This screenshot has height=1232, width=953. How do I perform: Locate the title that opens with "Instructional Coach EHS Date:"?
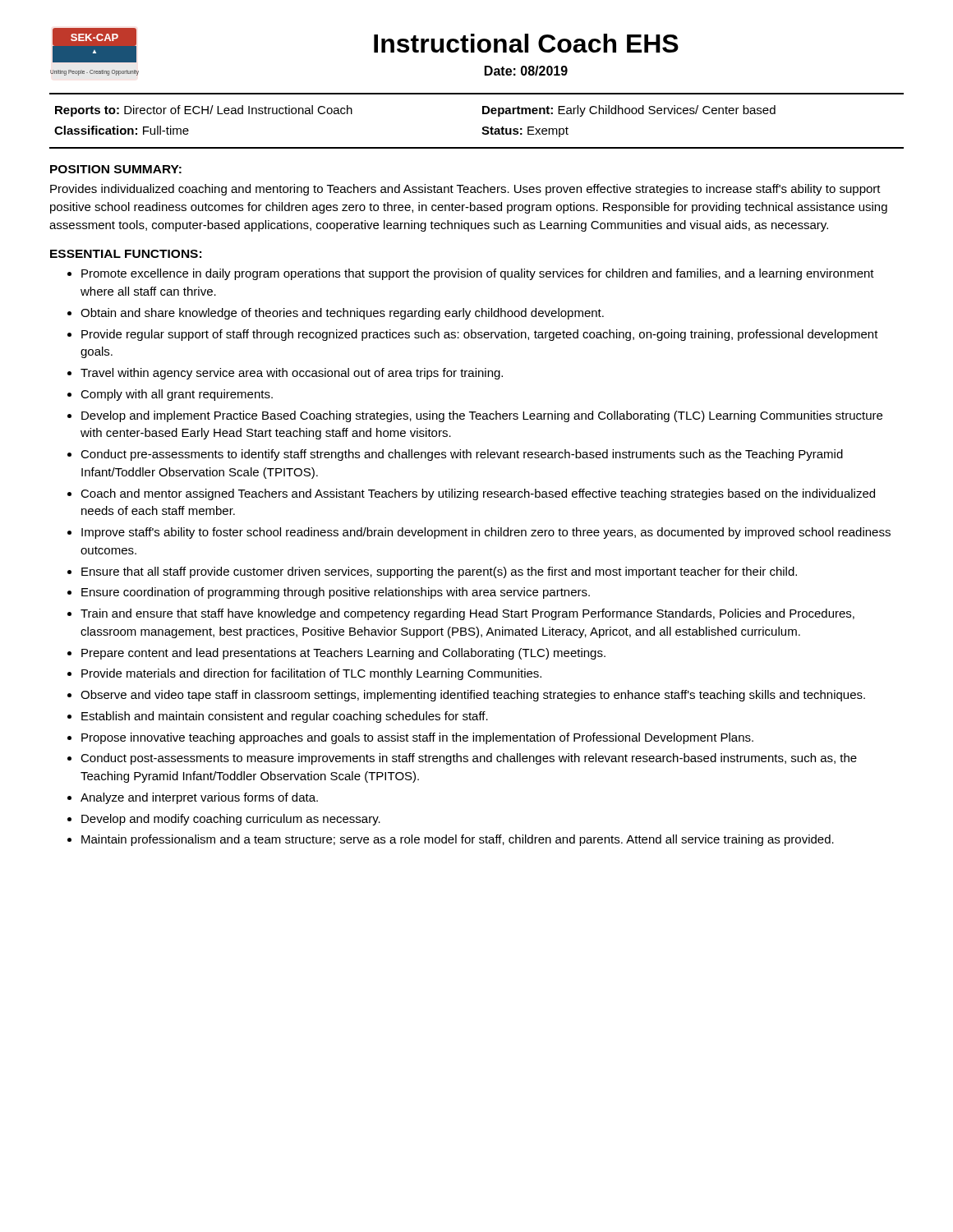(526, 54)
